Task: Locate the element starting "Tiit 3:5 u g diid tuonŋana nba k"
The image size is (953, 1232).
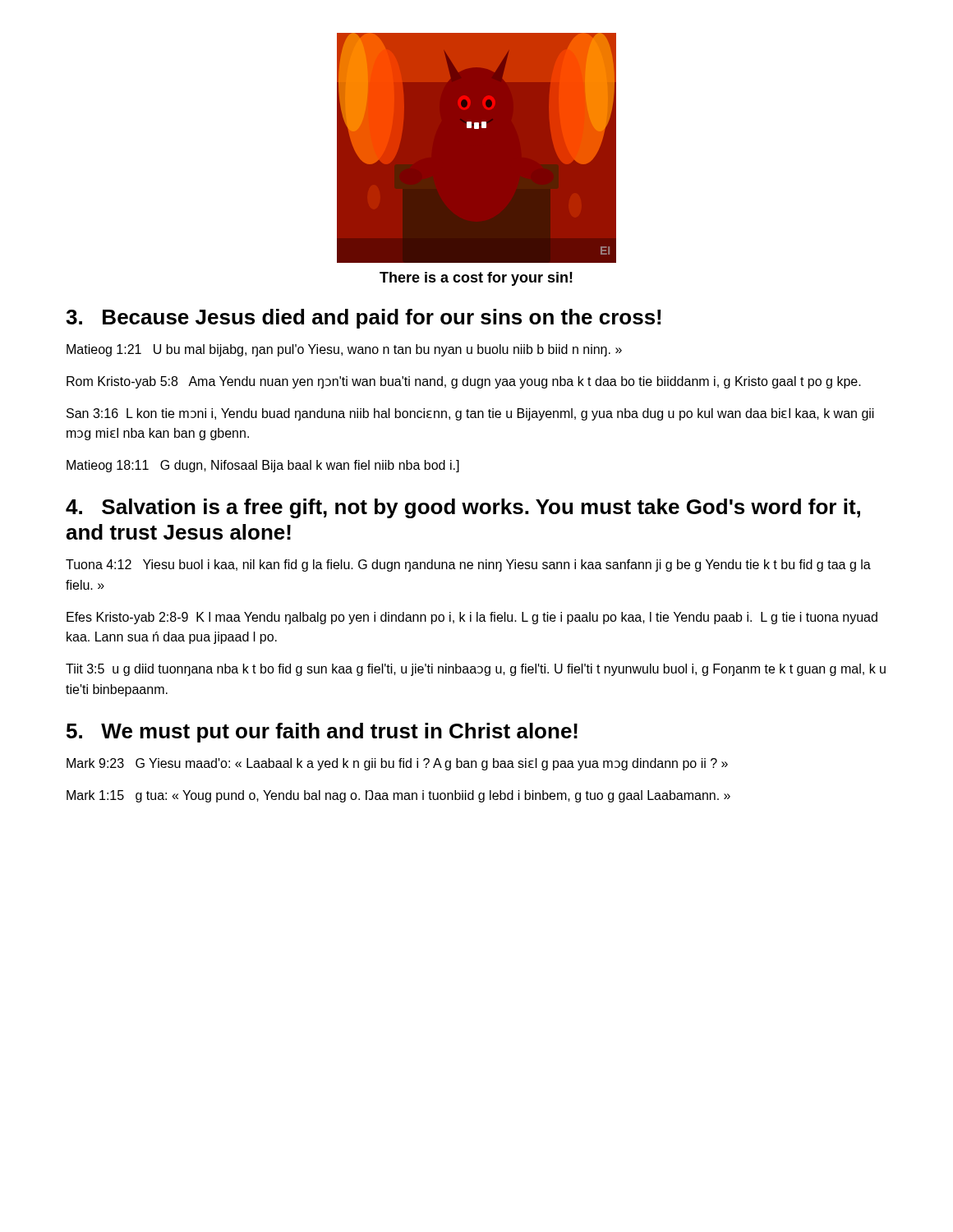Action: [476, 679]
